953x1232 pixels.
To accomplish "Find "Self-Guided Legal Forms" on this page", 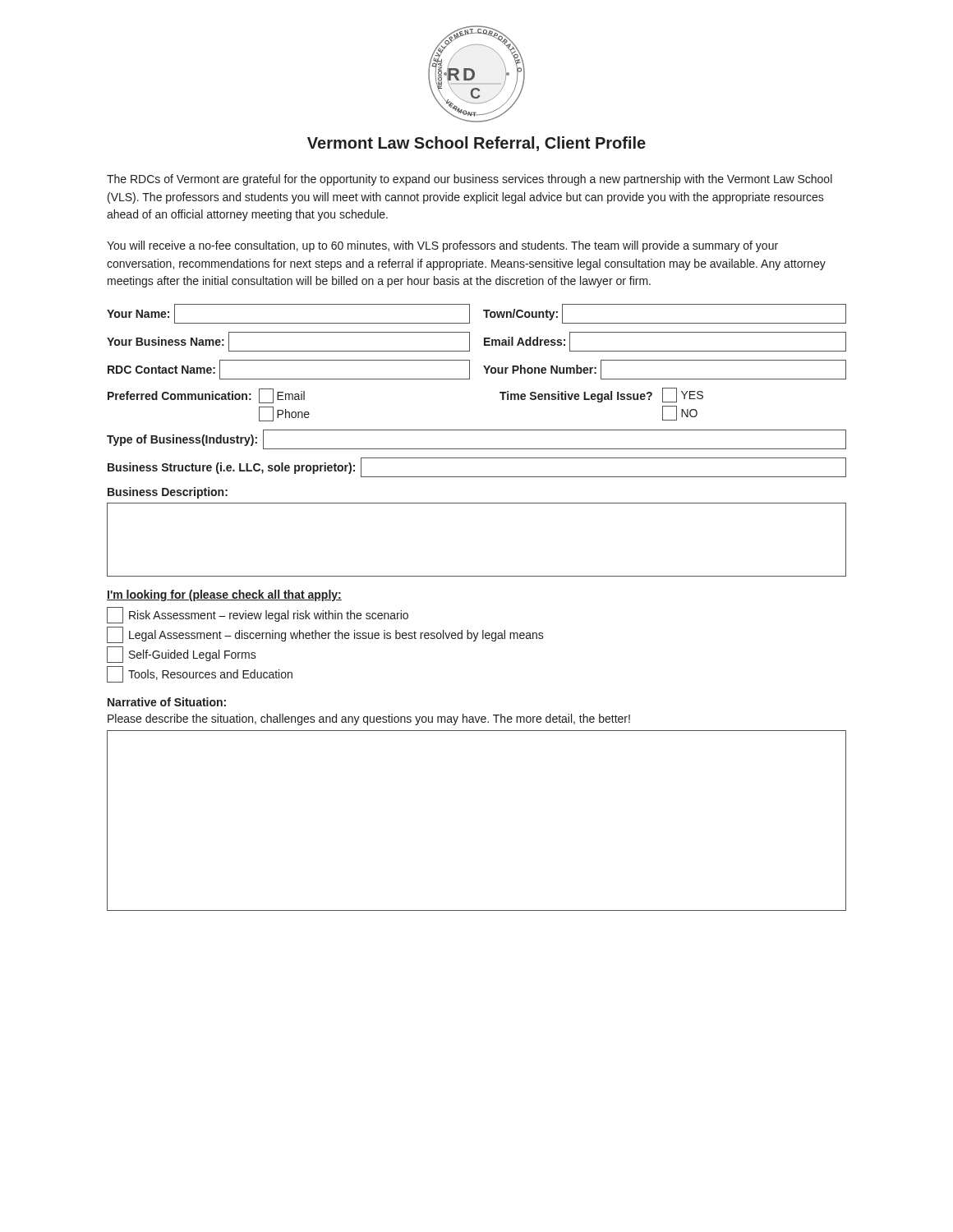I will [181, 655].
